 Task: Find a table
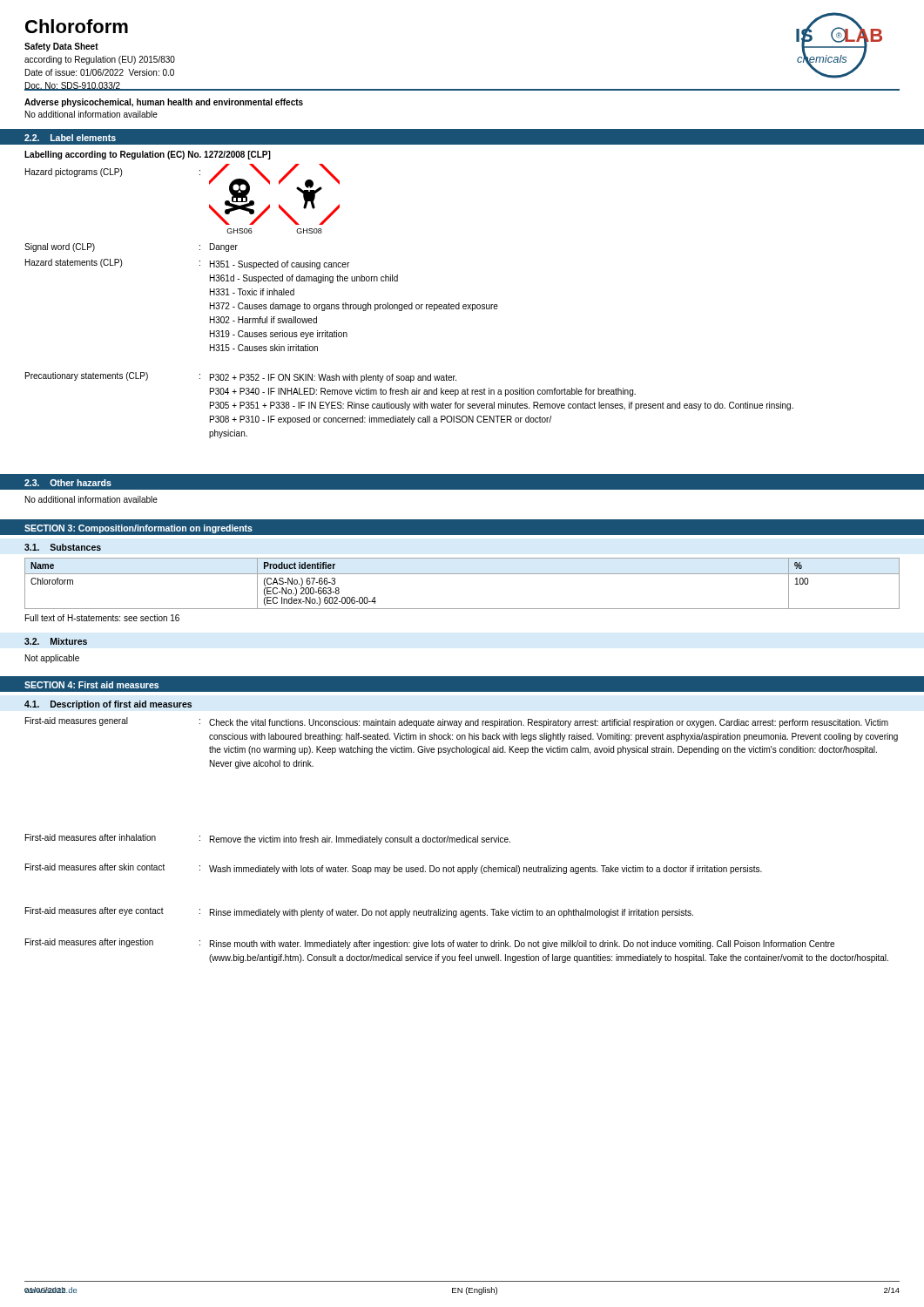[462, 583]
